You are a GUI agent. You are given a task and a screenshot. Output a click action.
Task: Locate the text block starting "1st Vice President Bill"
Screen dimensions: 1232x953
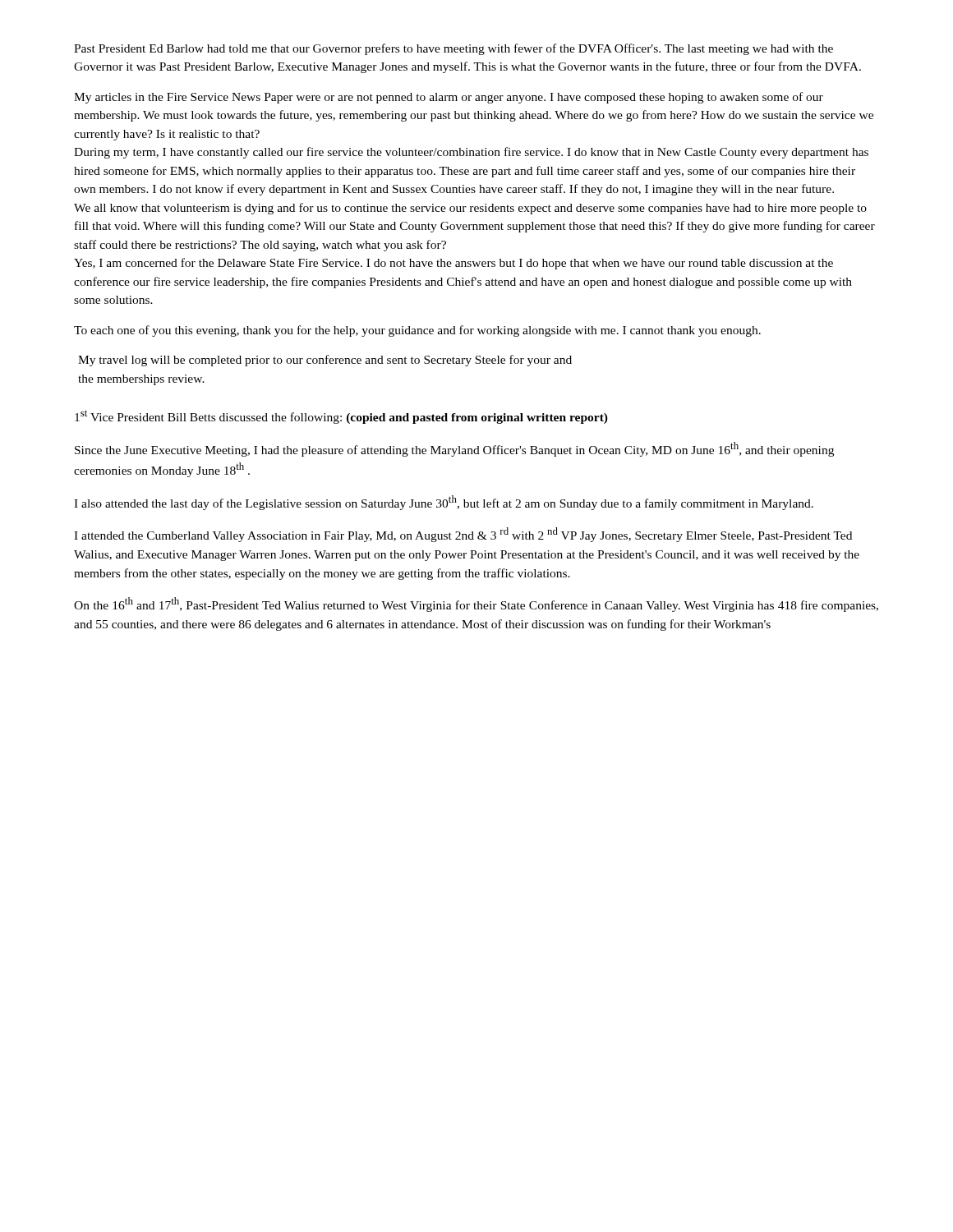point(341,415)
